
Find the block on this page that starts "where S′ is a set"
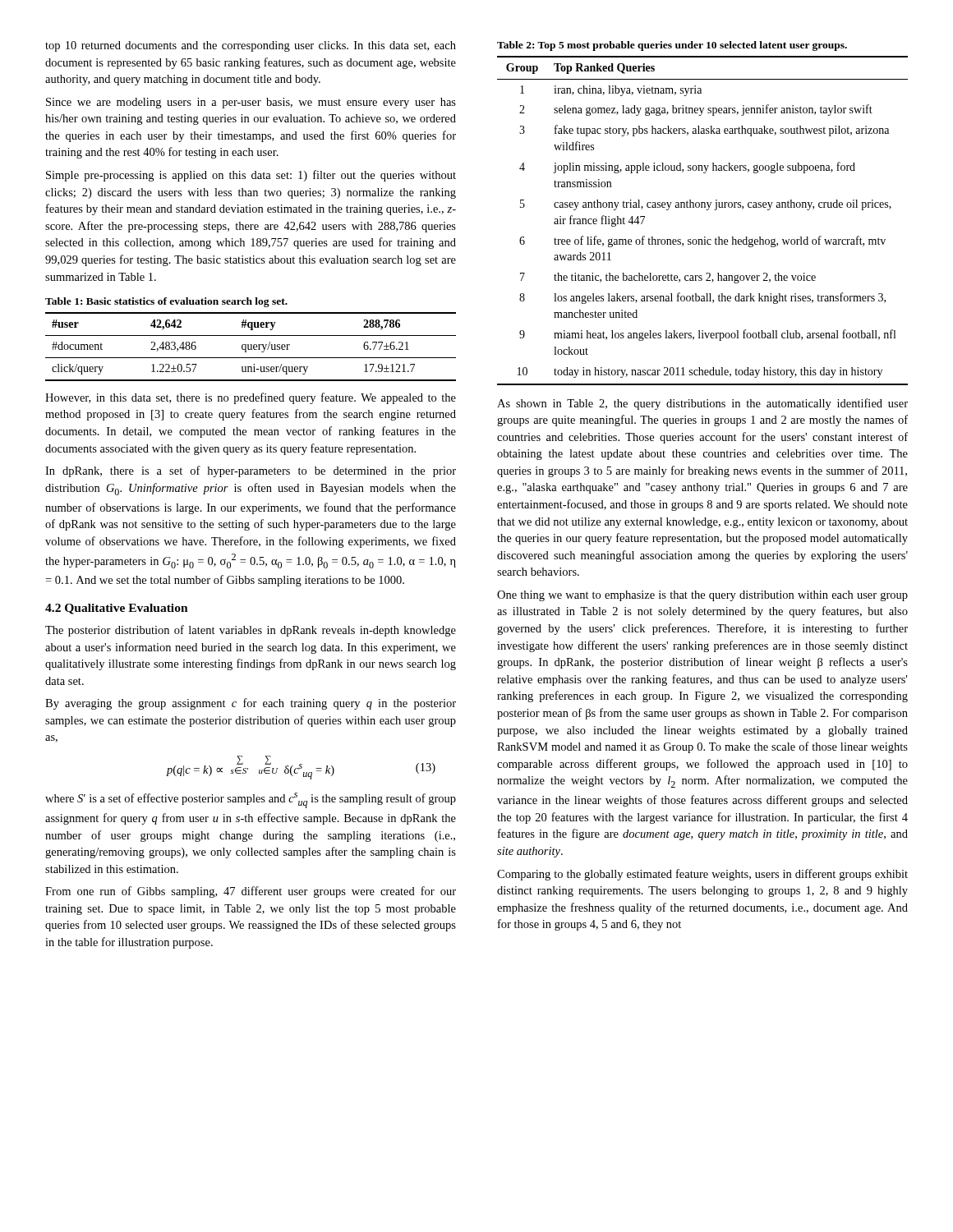251,833
